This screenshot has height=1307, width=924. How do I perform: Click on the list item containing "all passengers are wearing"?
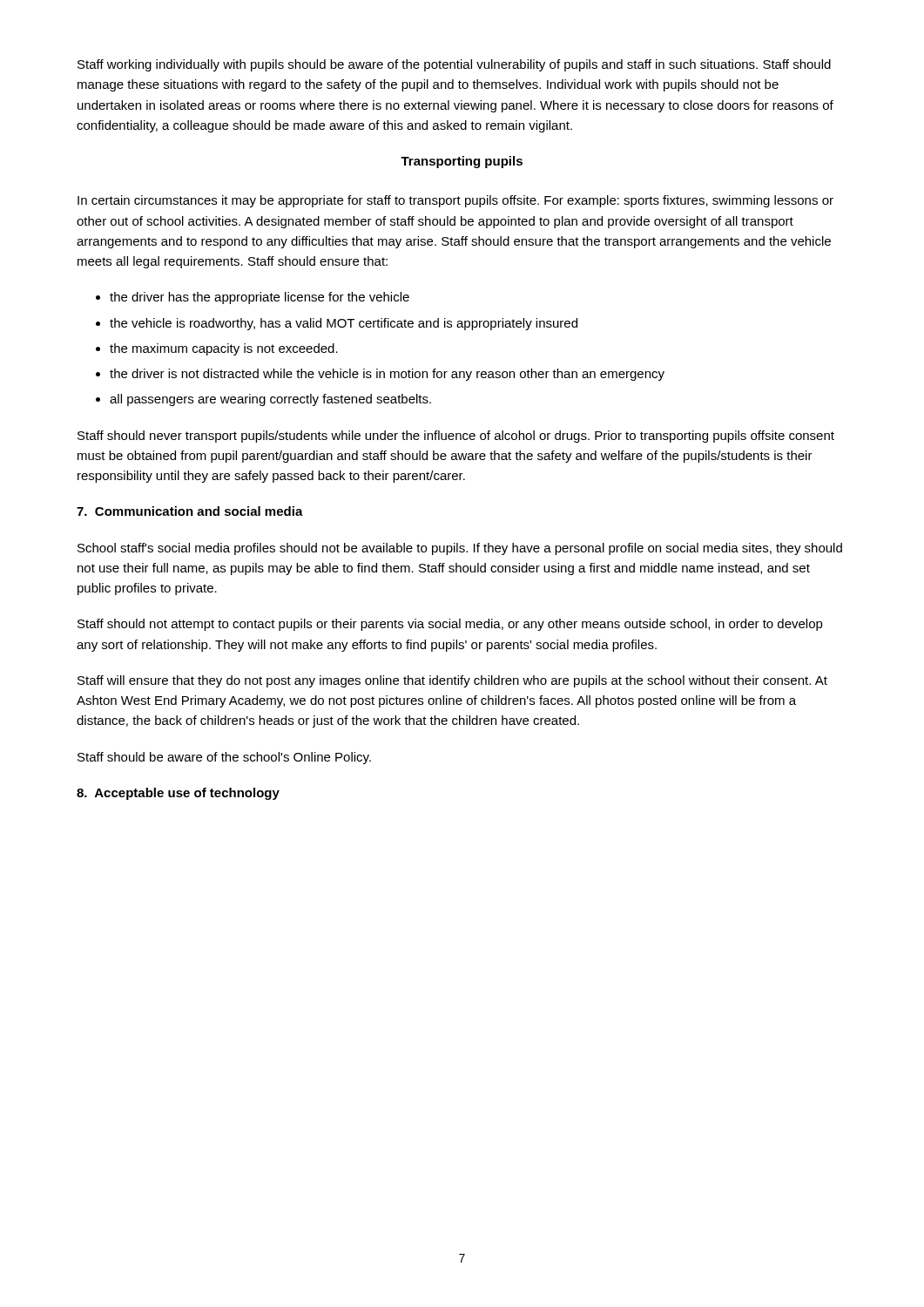pos(271,399)
